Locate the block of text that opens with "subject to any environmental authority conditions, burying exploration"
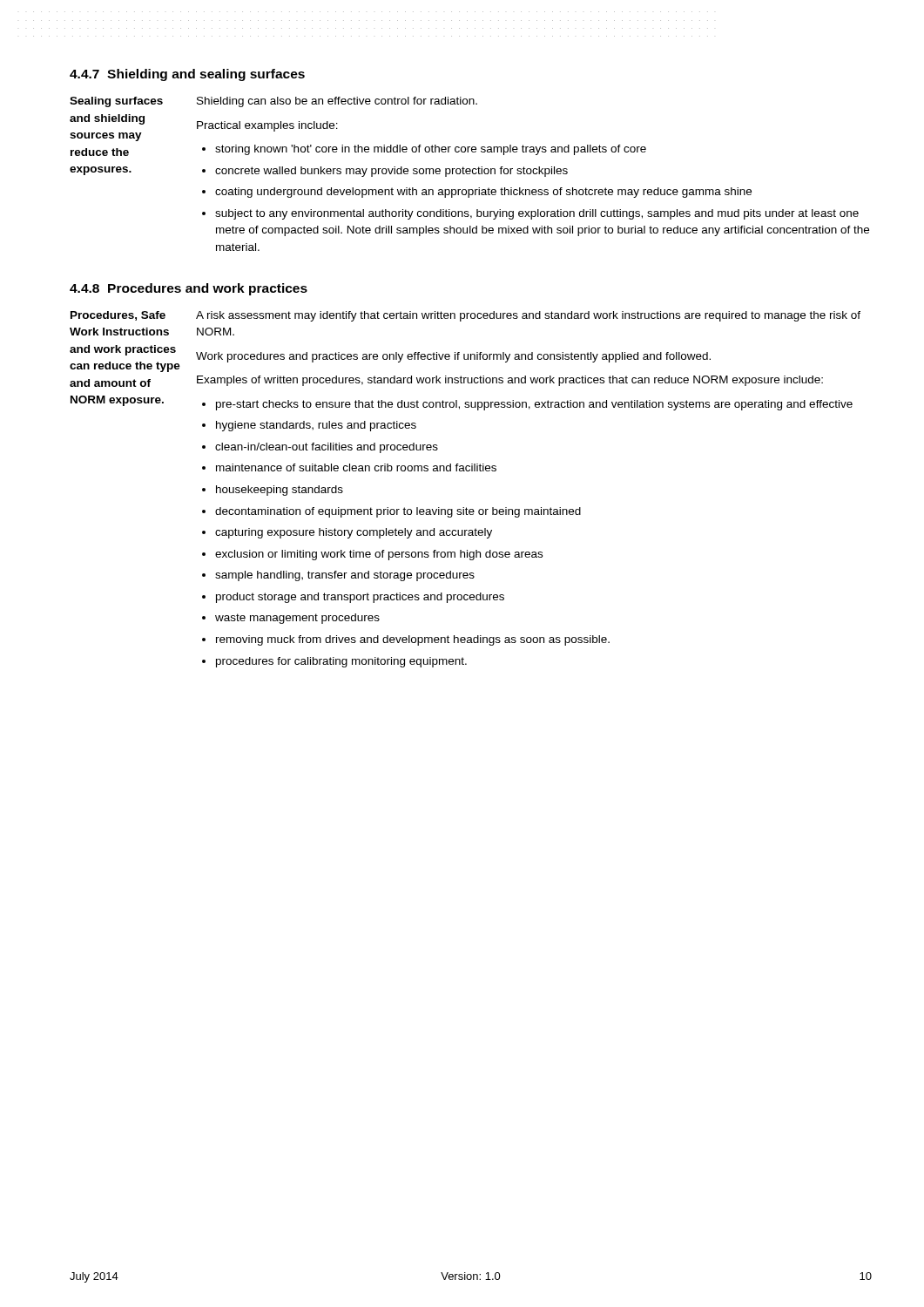 tap(543, 230)
